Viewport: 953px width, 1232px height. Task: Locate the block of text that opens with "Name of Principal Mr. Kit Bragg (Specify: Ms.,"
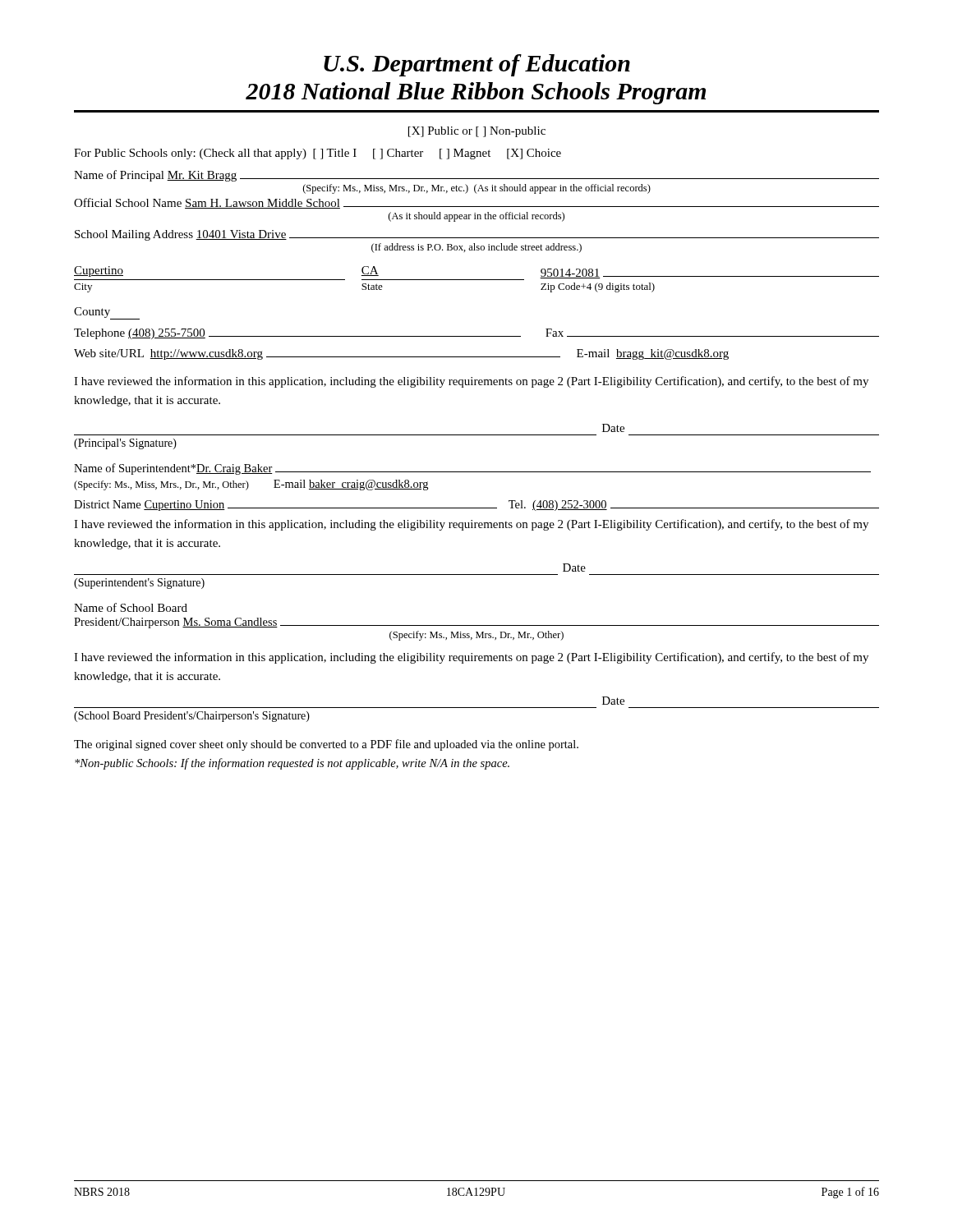pyautogui.click(x=476, y=182)
